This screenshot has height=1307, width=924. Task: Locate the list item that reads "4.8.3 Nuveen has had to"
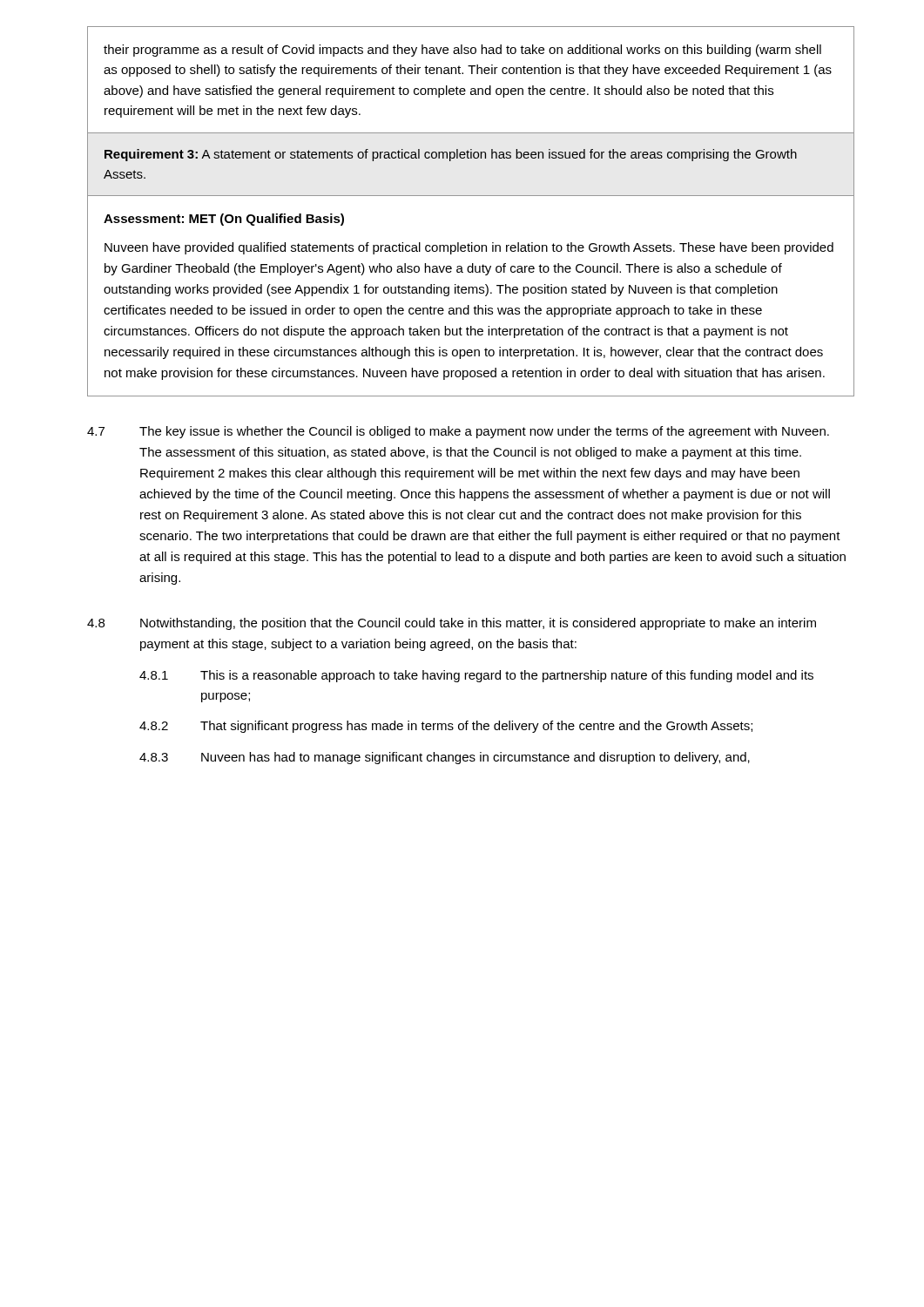pos(497,756)
